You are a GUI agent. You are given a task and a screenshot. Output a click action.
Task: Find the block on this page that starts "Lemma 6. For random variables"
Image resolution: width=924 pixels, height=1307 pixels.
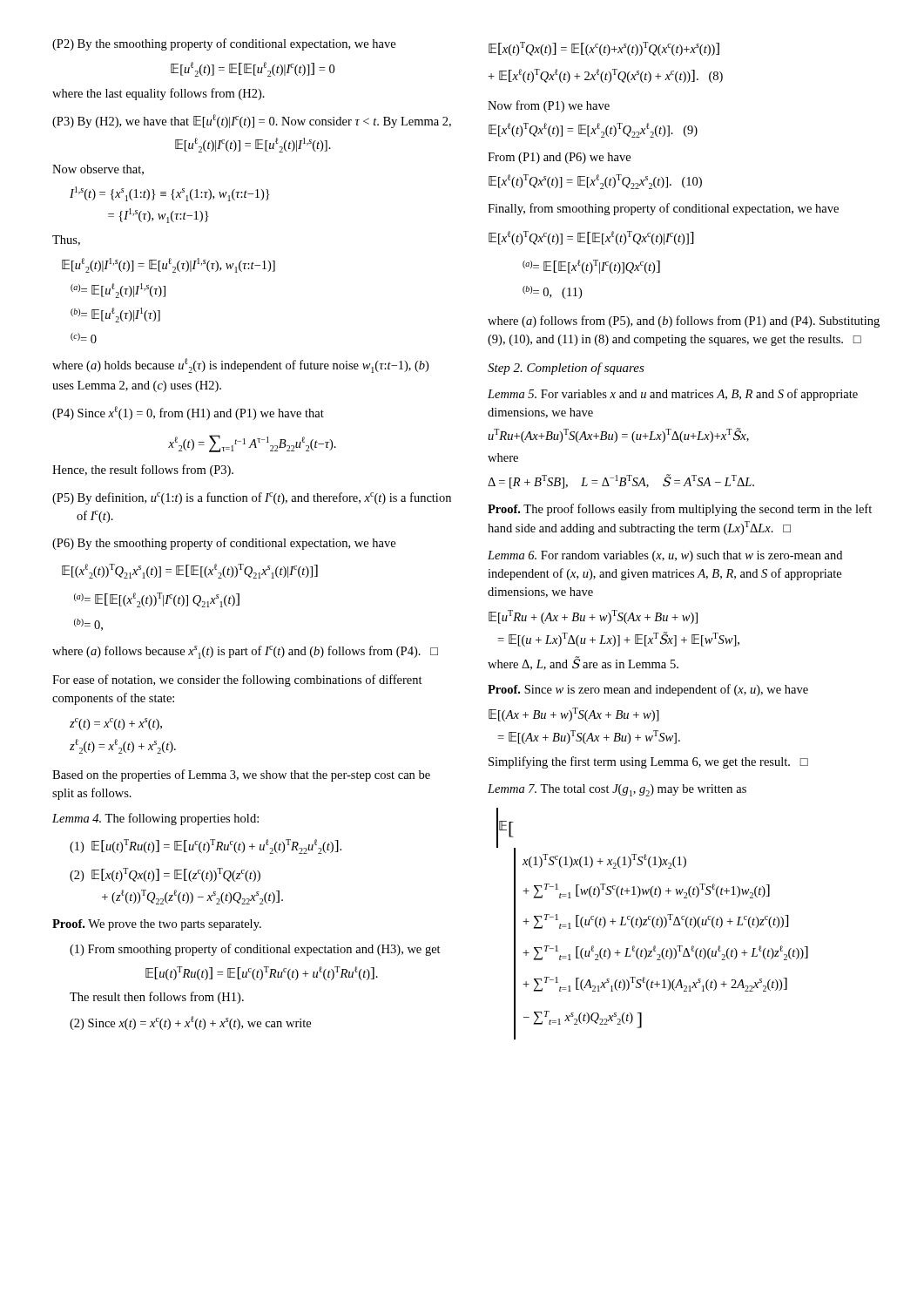coord(688,609)
